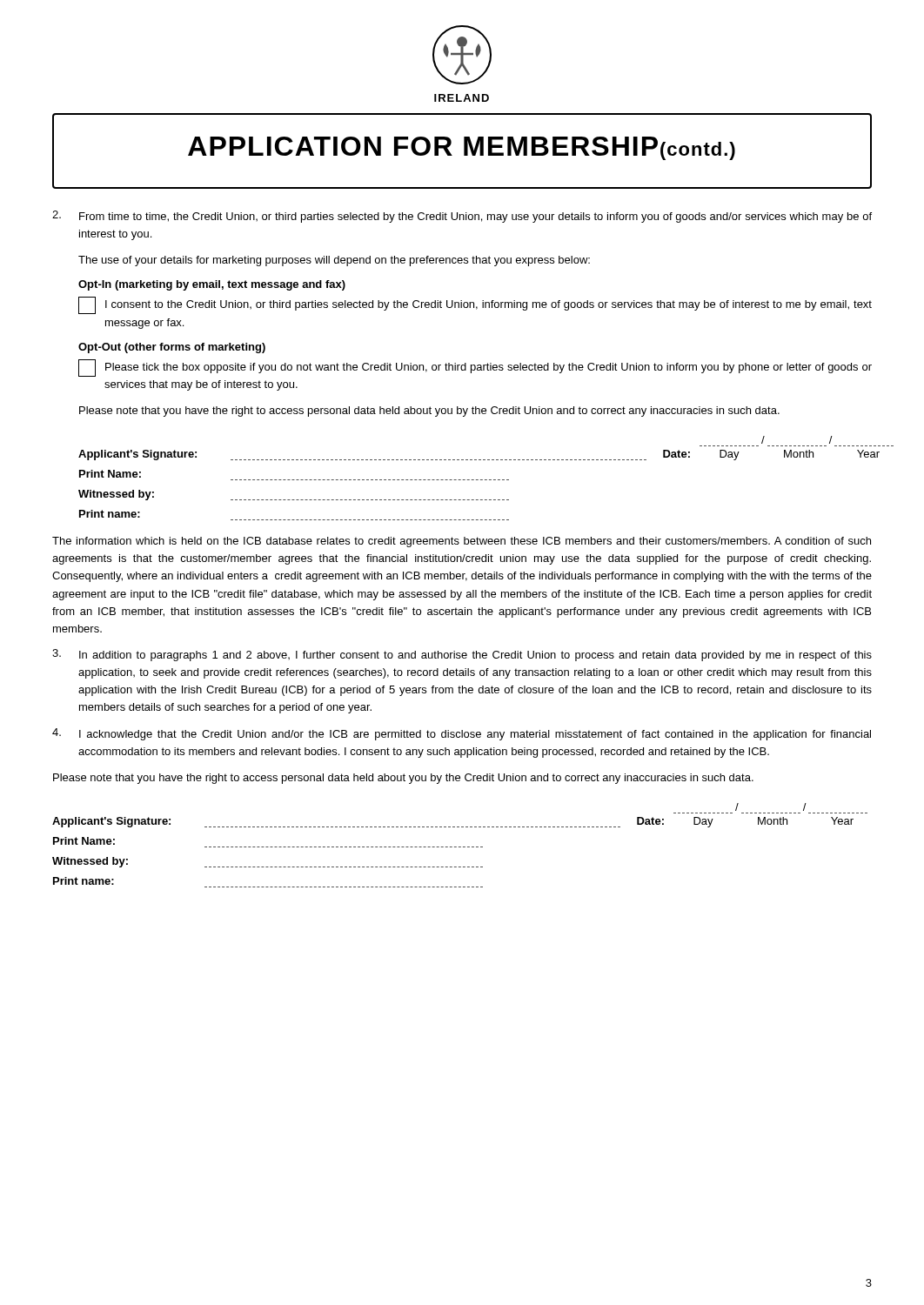Navigate to the text starting "Opt-In (marketing by email, text"

pos(212,284)
